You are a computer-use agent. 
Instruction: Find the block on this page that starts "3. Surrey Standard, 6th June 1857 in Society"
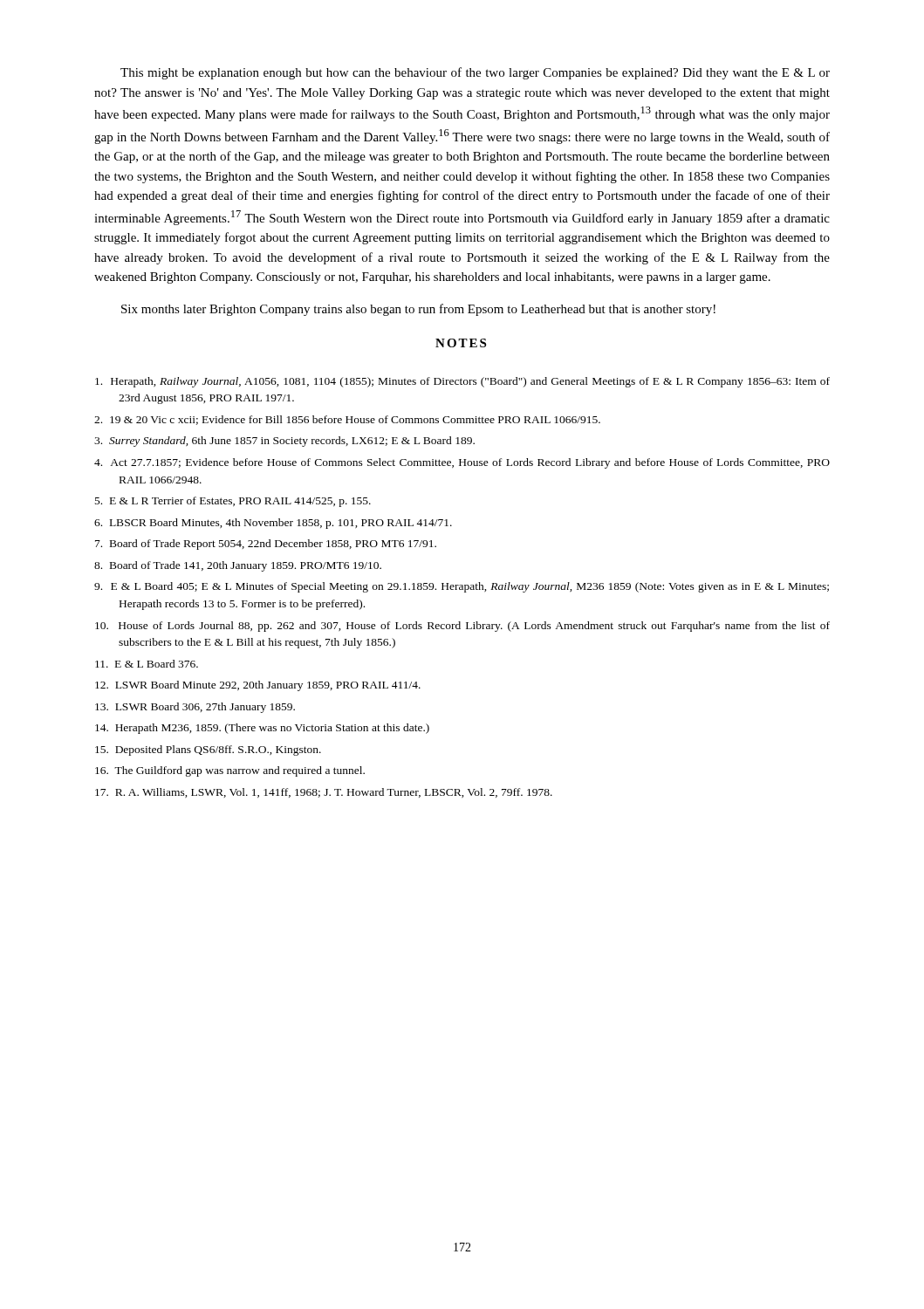[x=285, y=441]
